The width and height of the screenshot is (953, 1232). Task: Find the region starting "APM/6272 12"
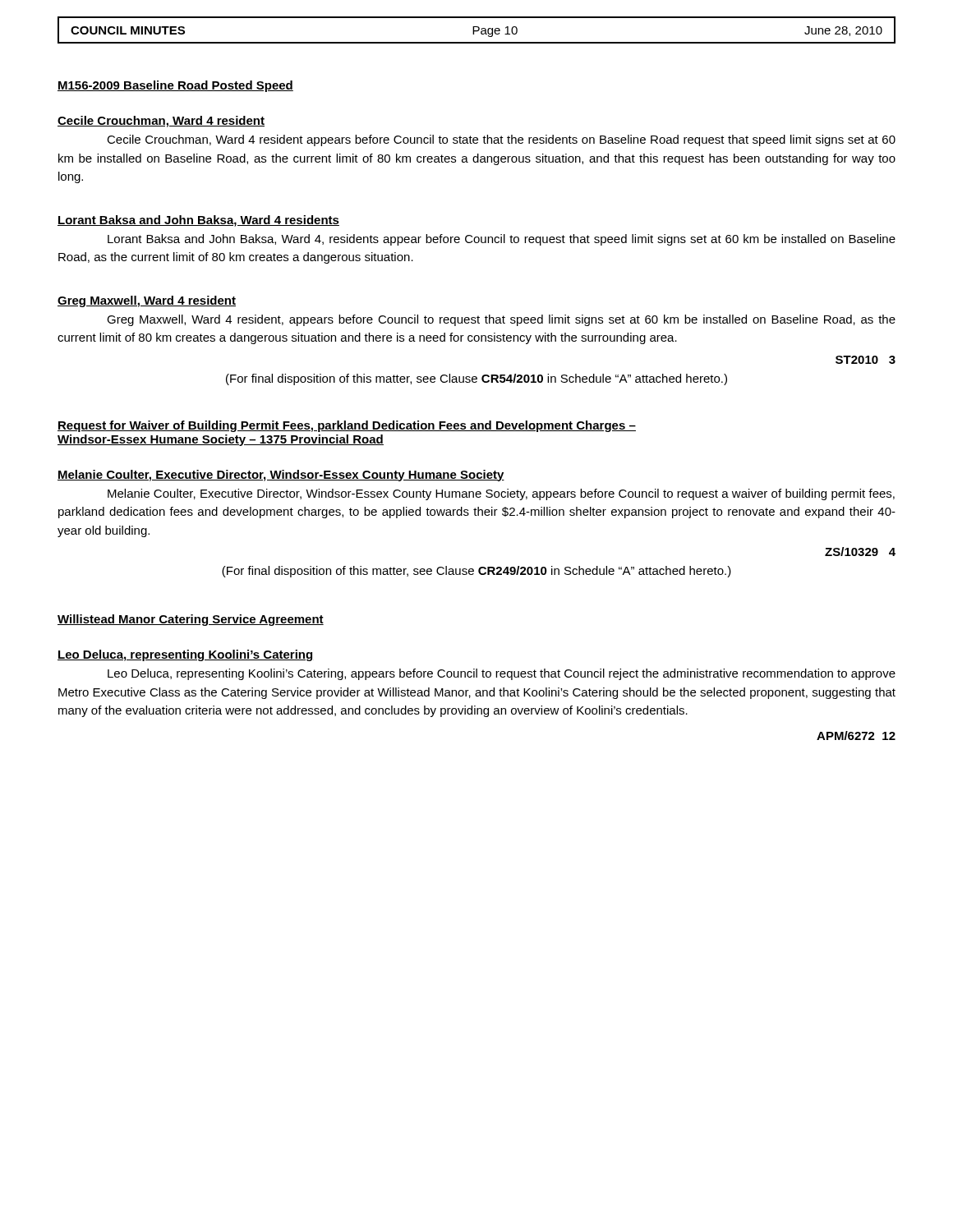(856, 735)
